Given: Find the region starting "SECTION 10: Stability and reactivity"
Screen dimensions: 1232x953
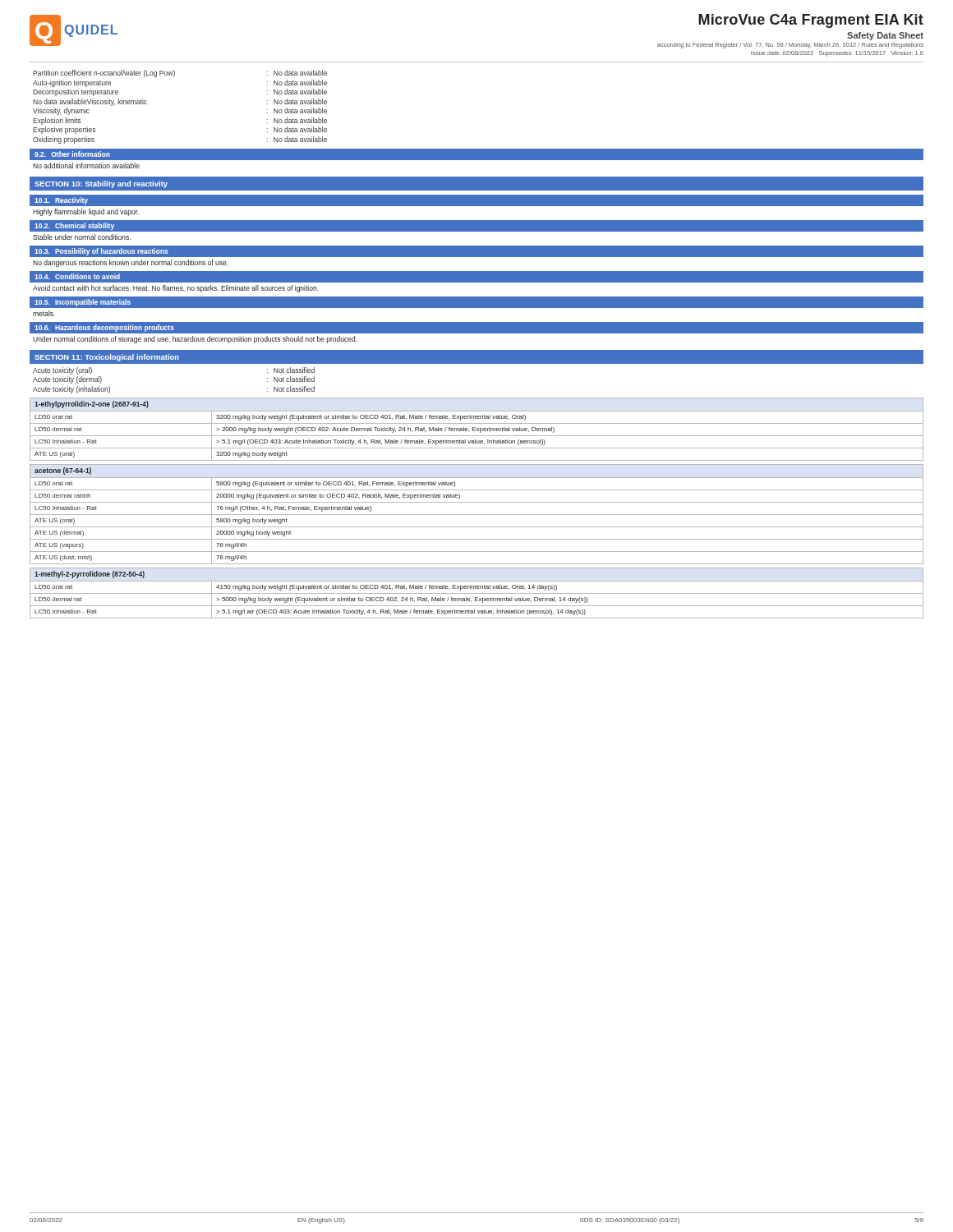Looking at the screenshot, I should click(x=101, y=183).
